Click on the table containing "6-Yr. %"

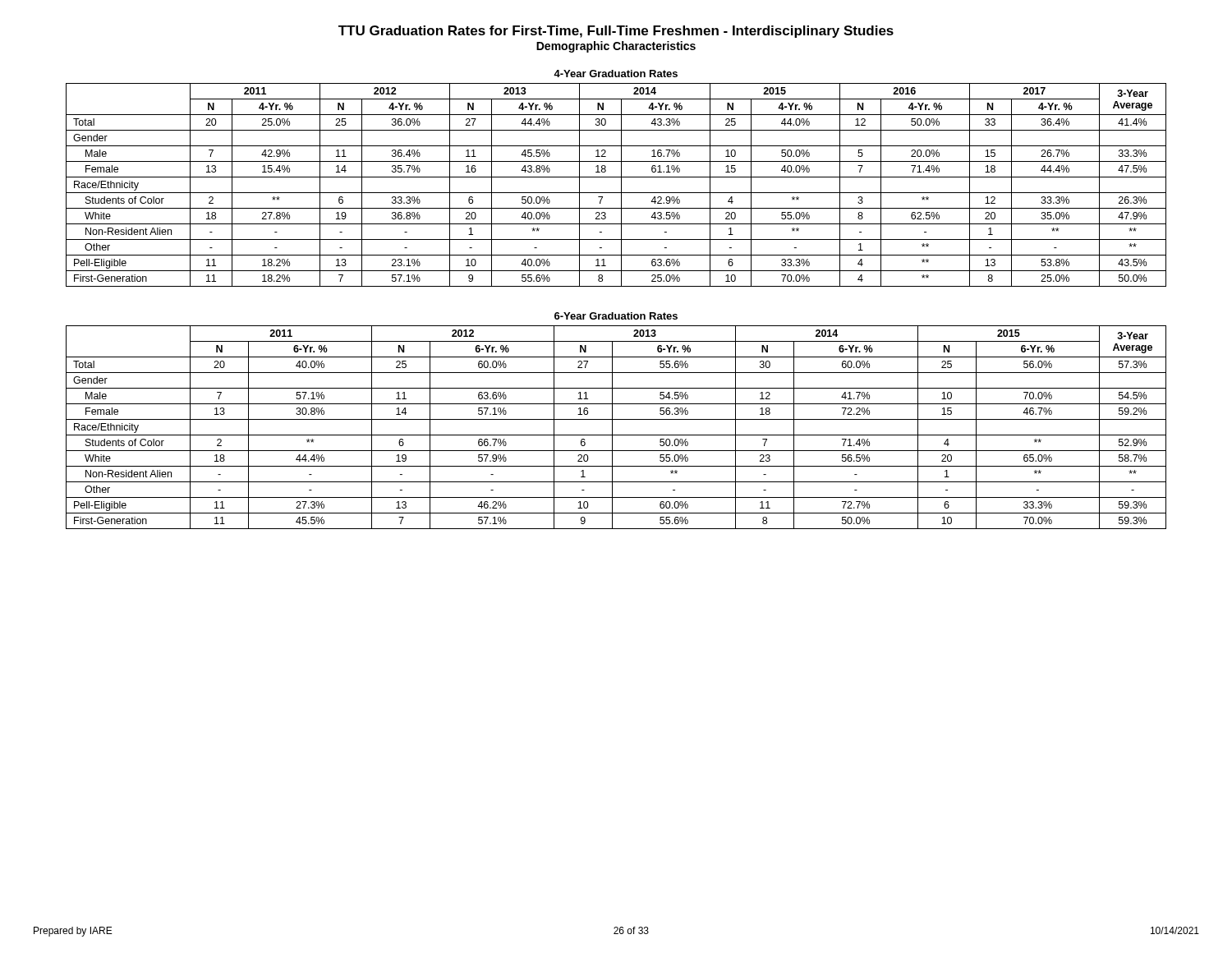click(x=616, y=427)
